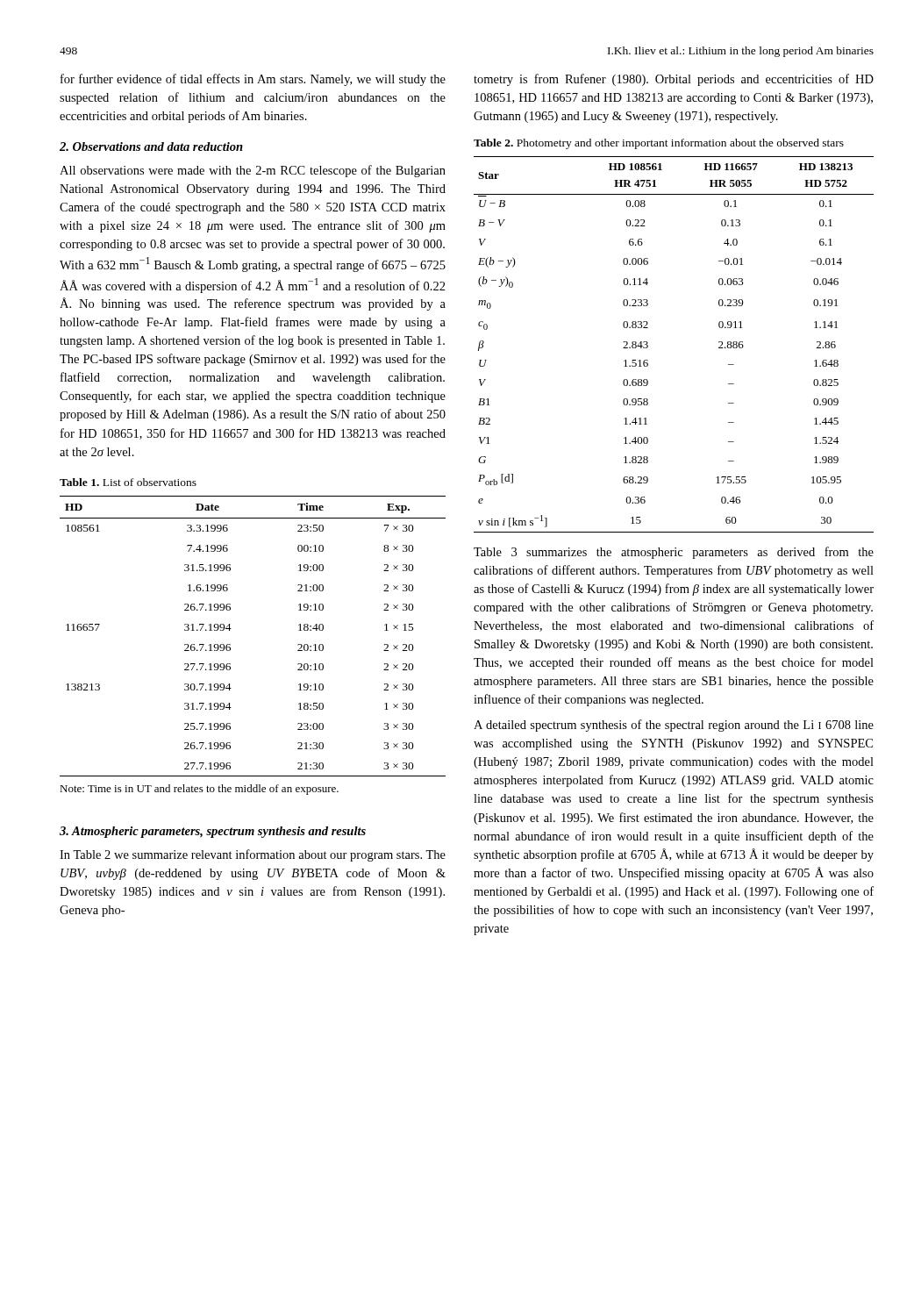The image size is (921, 1316).
Task: Click the caption that begins "Table 1. List"
Action: (128, 482)
